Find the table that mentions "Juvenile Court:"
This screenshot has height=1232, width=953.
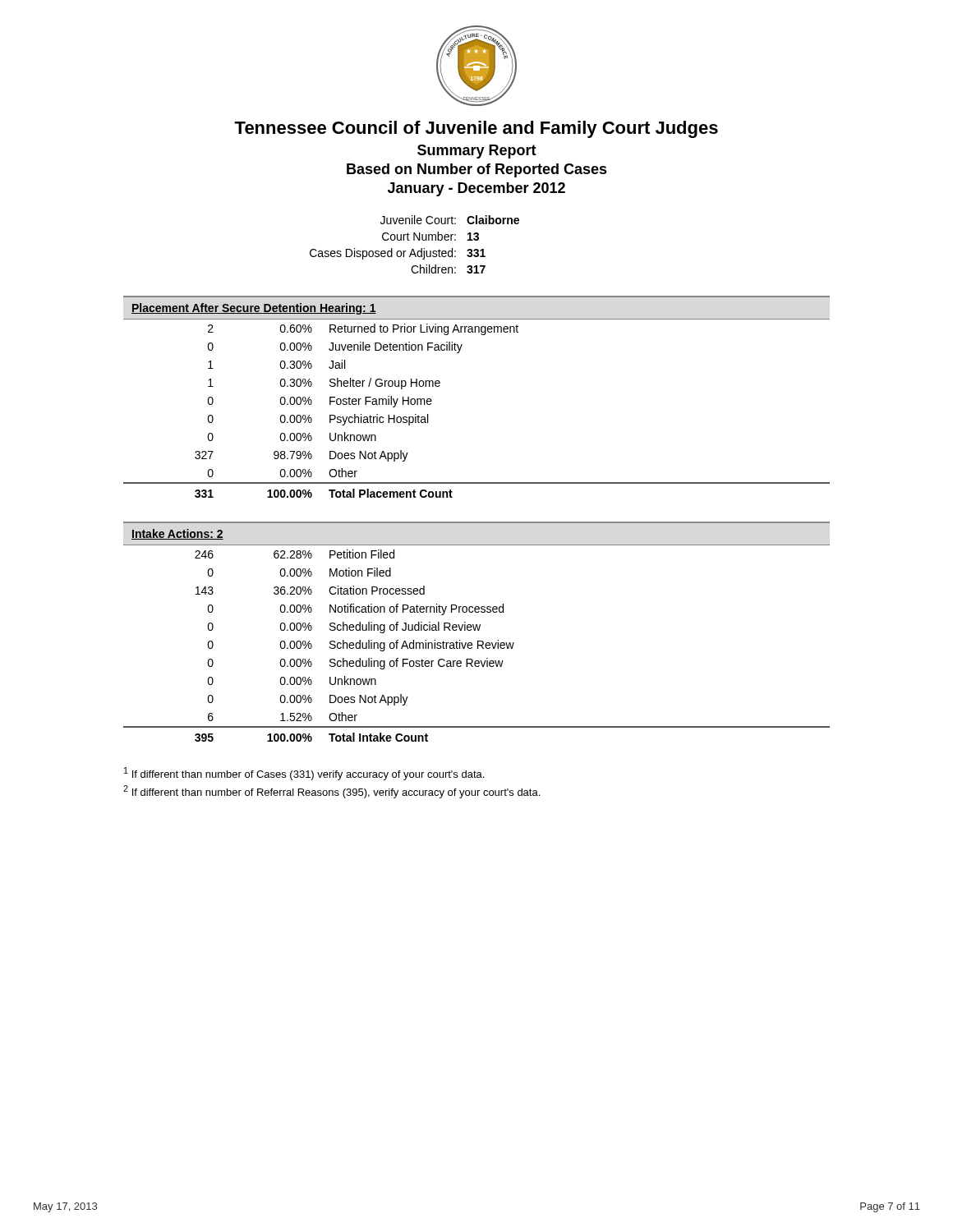click(476, 244)
